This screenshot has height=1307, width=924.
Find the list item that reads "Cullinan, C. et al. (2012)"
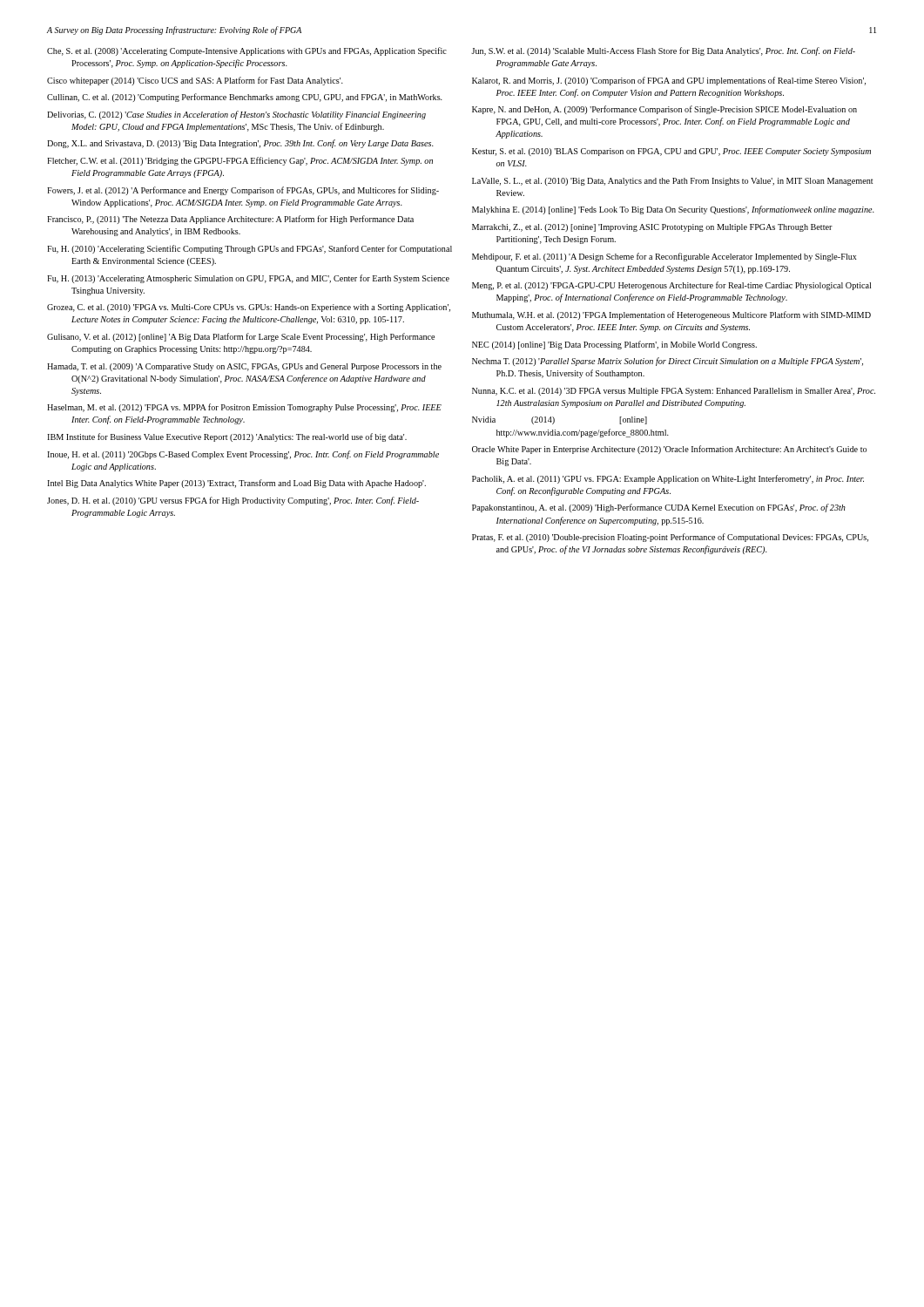245,97
